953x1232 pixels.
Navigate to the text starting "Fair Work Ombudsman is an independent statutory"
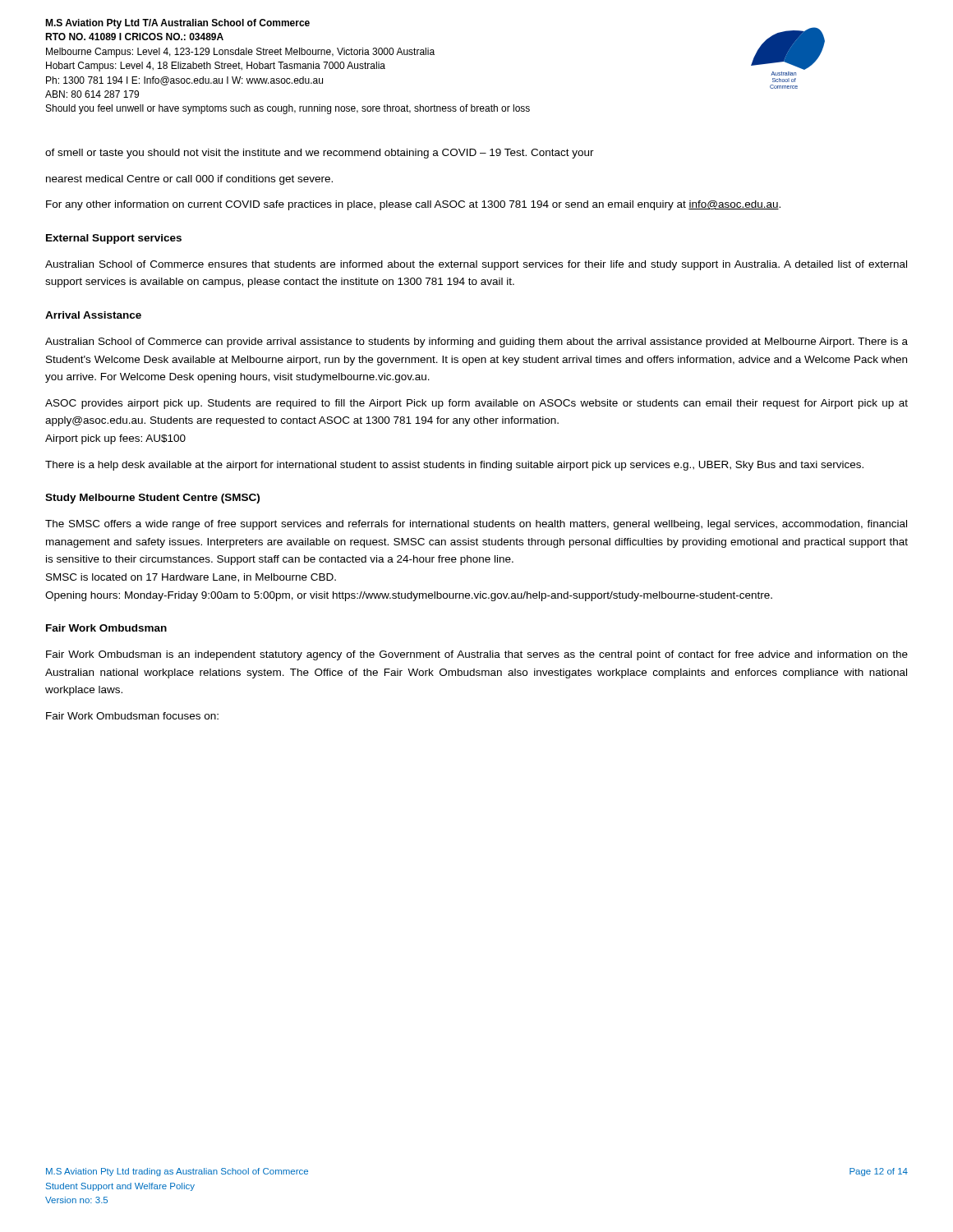coord(476,672)
